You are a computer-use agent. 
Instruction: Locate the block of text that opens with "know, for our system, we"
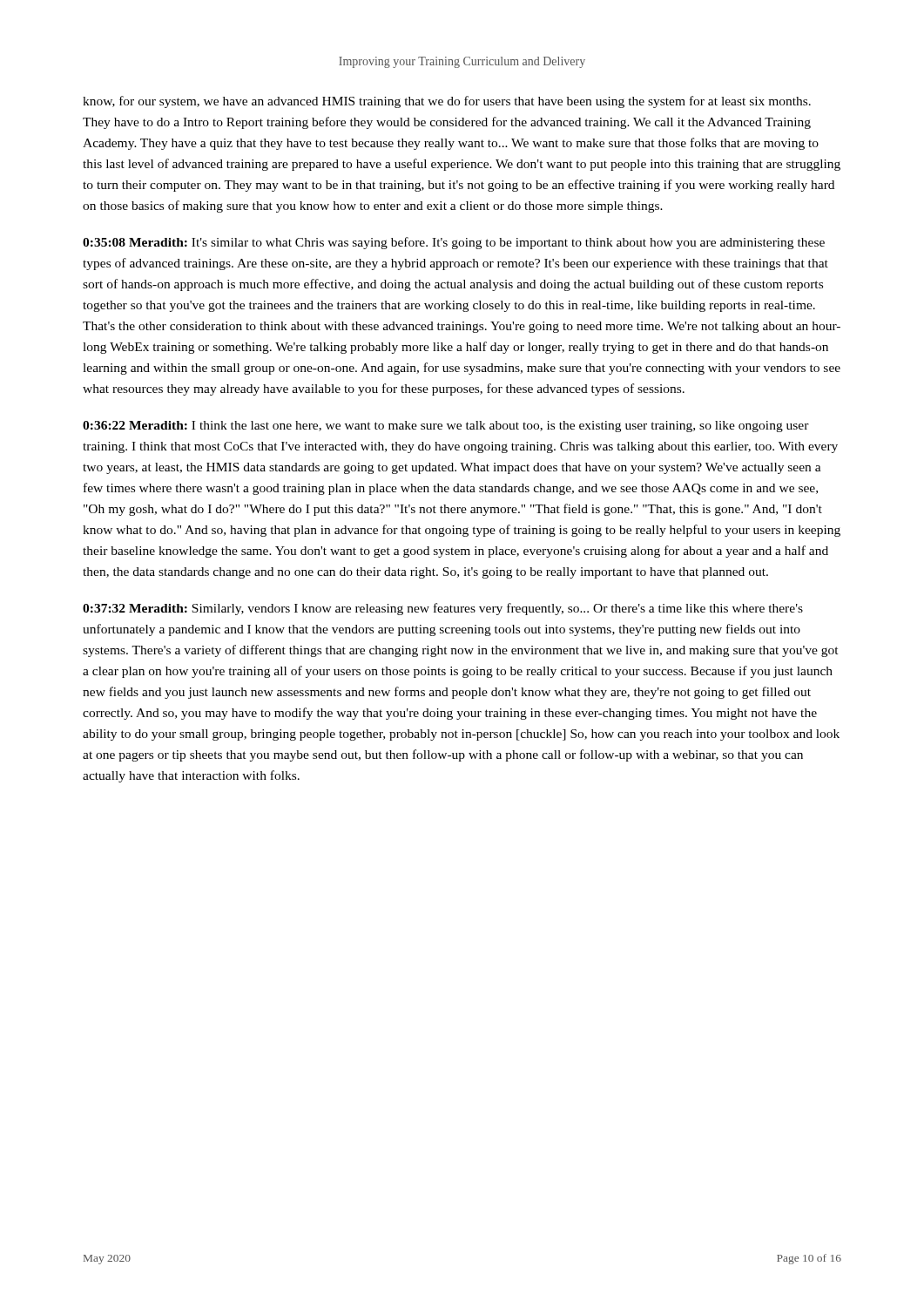tap(462, 153)
